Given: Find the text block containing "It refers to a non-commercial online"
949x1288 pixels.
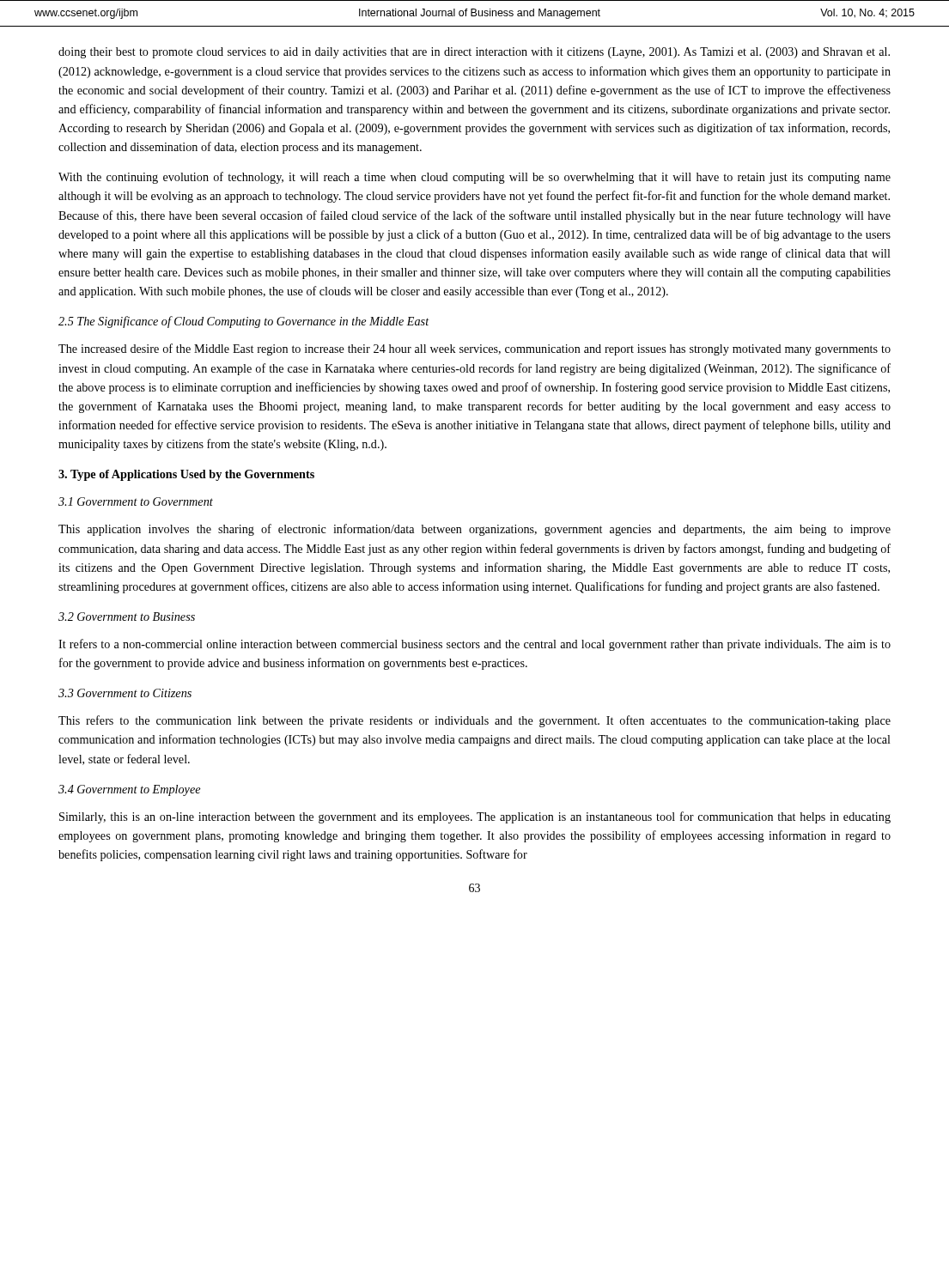Looking at the screenshot, I should (x=474, y=653).
